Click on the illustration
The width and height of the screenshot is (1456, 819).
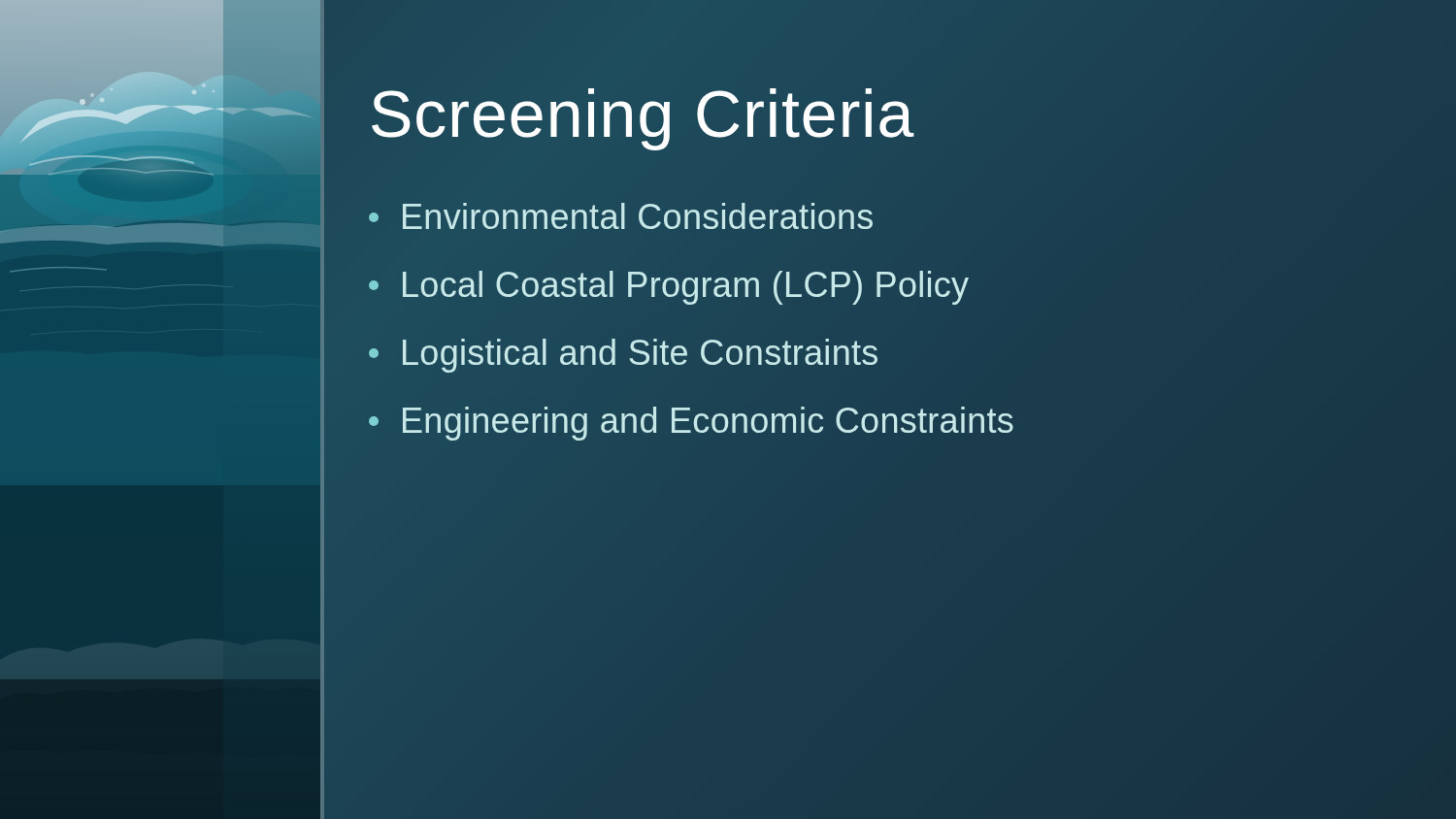coord(160,410)
